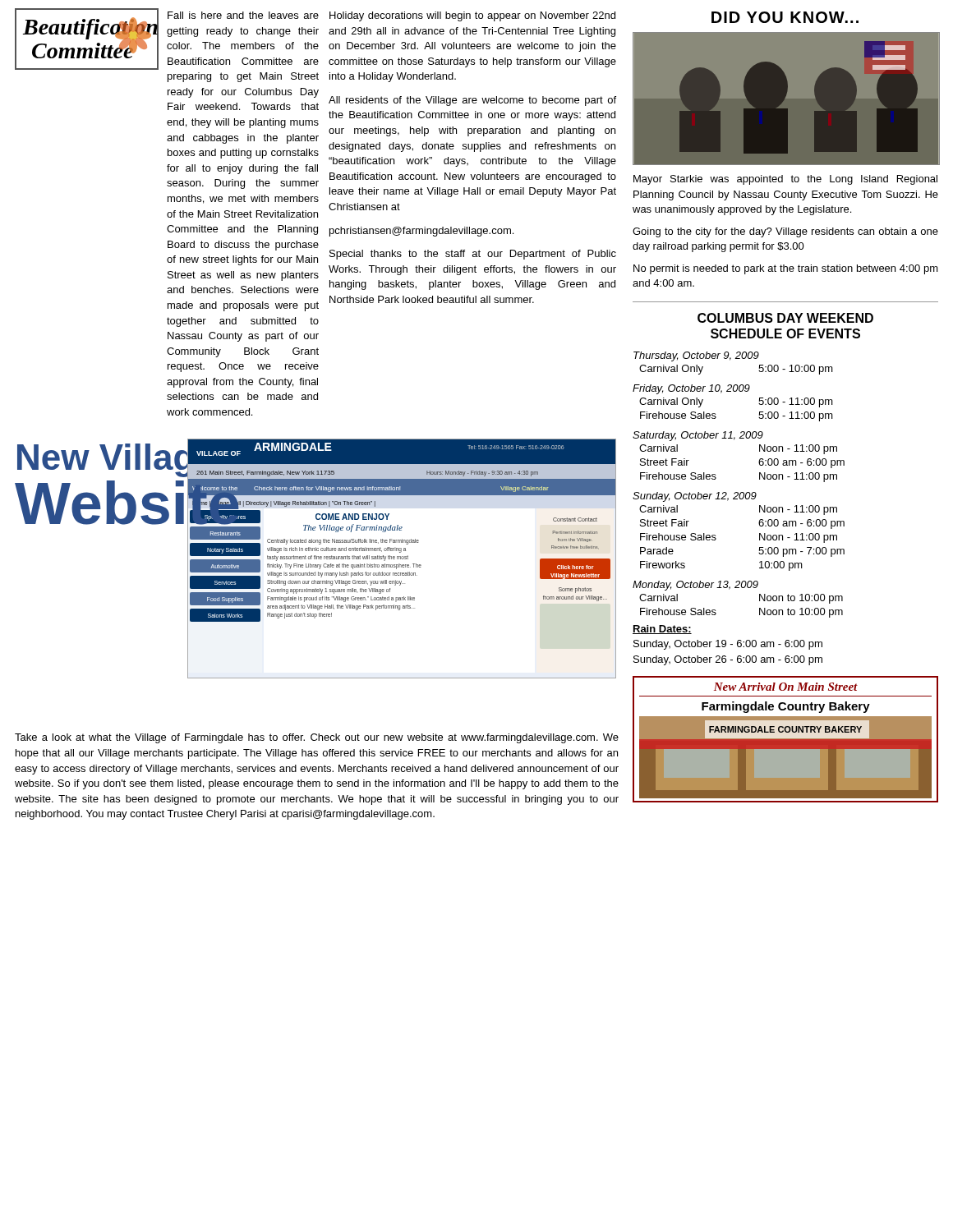
Task: Click on the text block starting "Going to the city for"
Action: [x=785, y=239]
